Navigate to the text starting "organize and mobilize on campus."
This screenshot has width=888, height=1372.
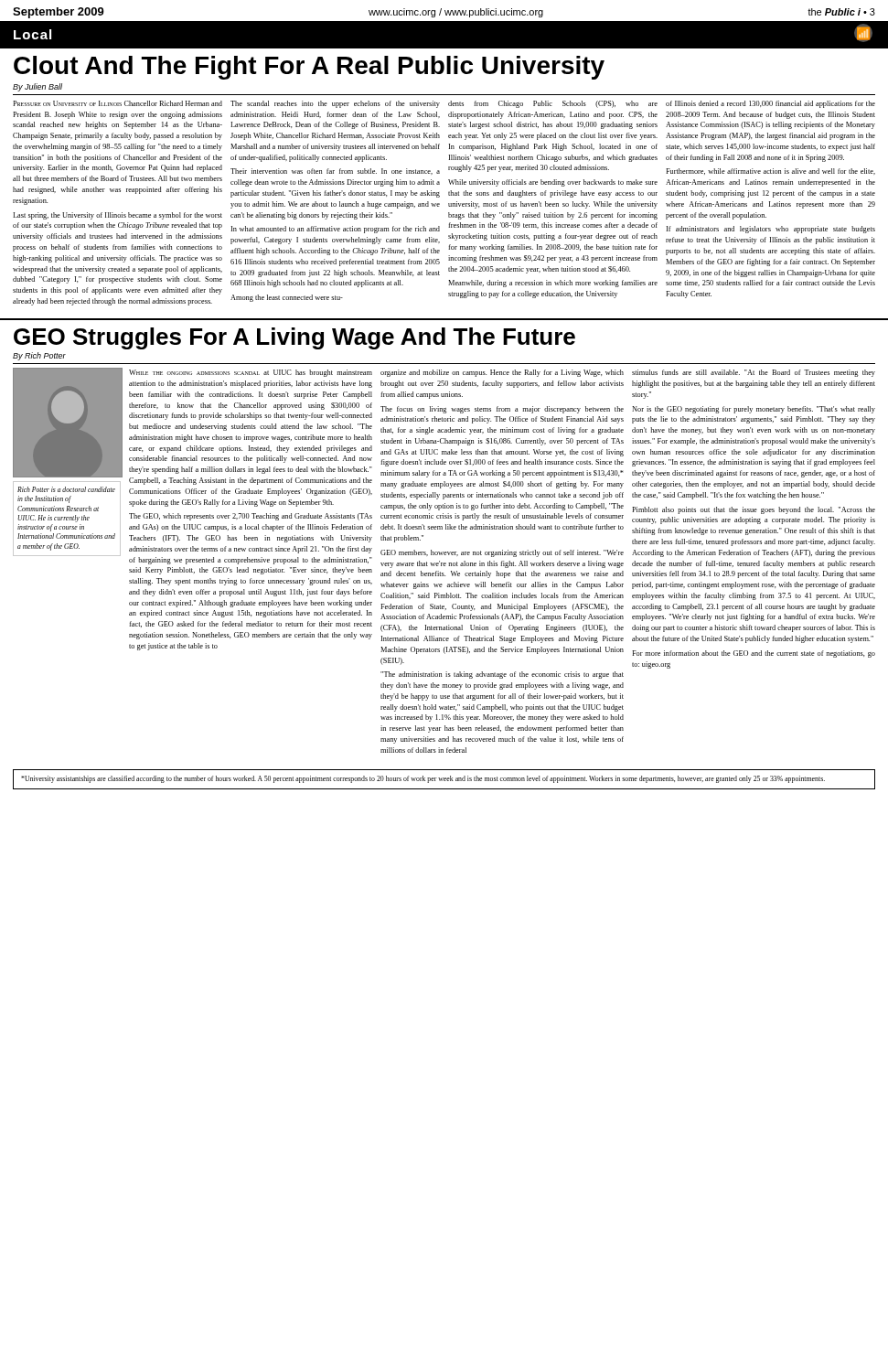502,562
